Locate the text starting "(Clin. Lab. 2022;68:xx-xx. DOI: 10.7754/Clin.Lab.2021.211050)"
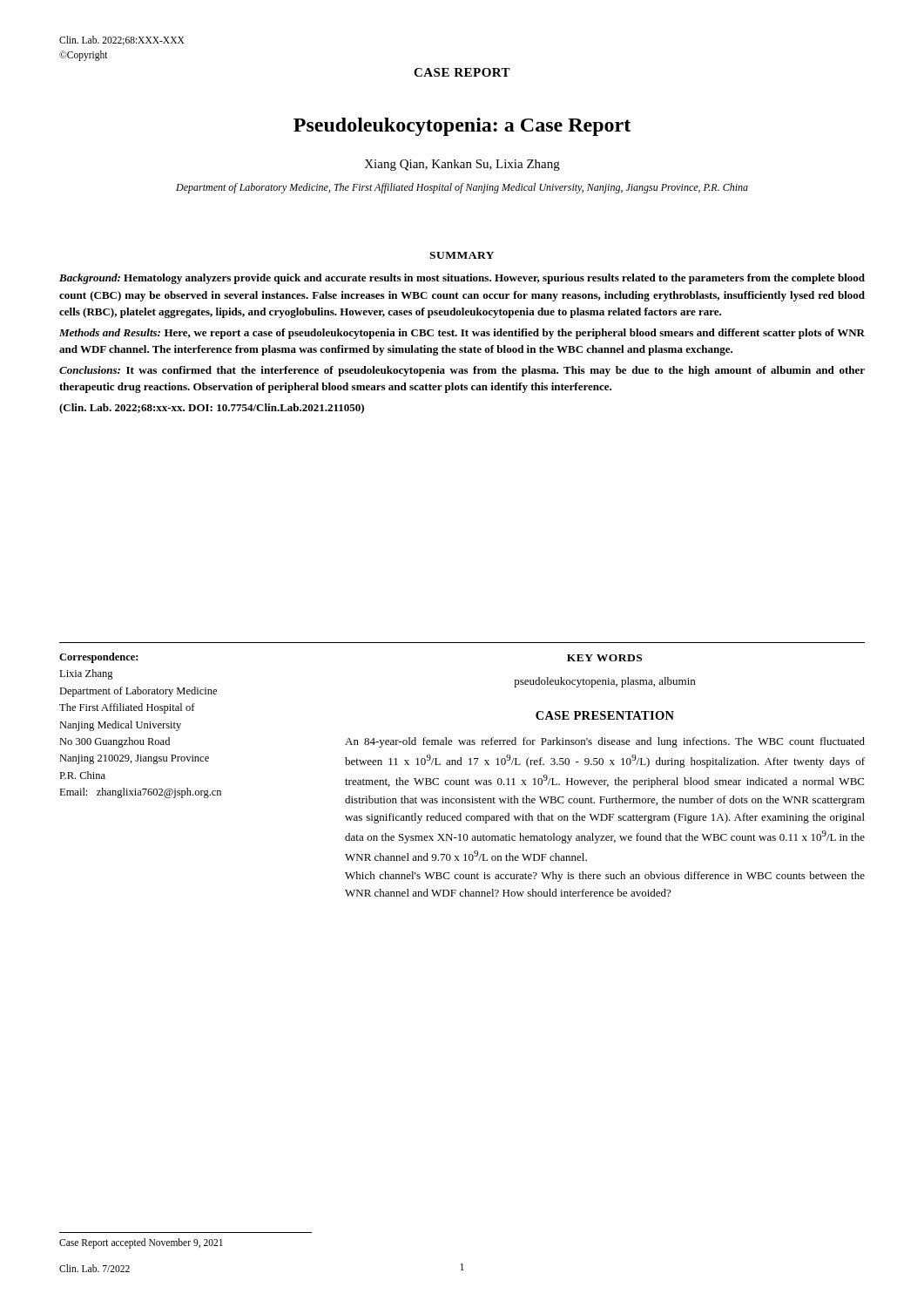The width and height of the screenshot is (924, 1307). tap(212, 407)
